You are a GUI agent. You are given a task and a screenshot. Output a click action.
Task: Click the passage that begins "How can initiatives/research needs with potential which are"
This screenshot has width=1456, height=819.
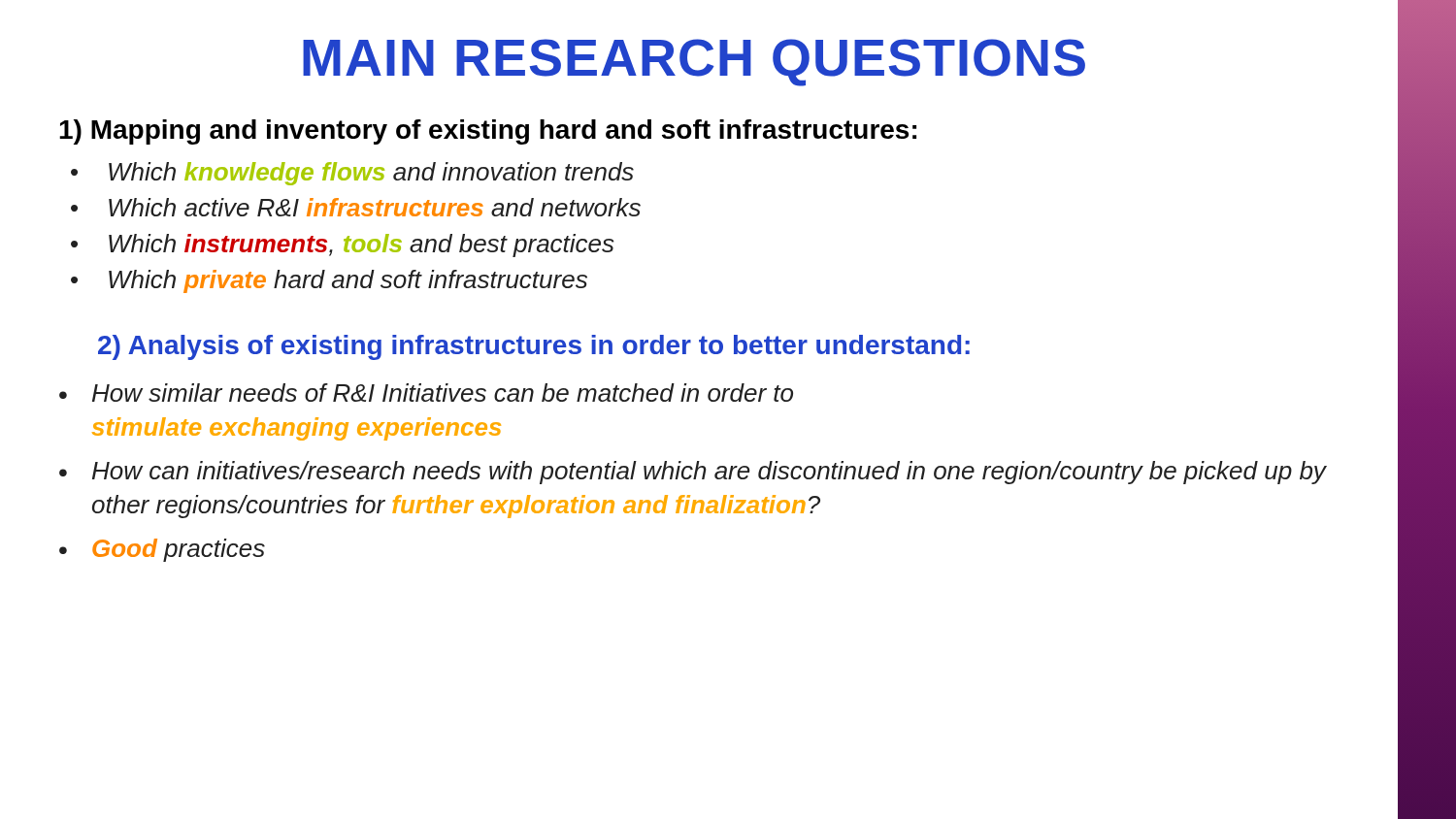click(x=709, y=488)
